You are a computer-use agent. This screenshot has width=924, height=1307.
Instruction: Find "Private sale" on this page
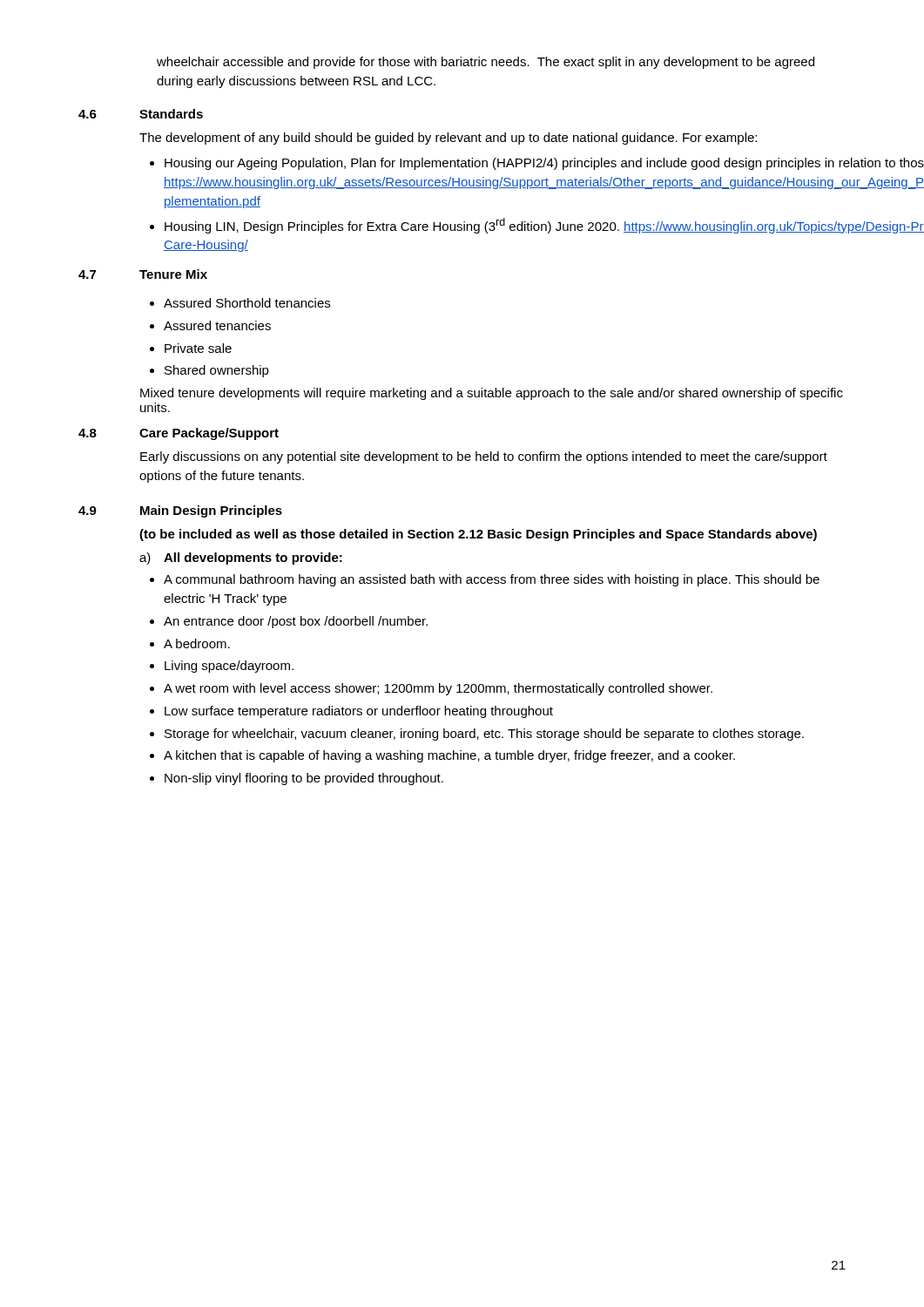(x=198, y=348)
